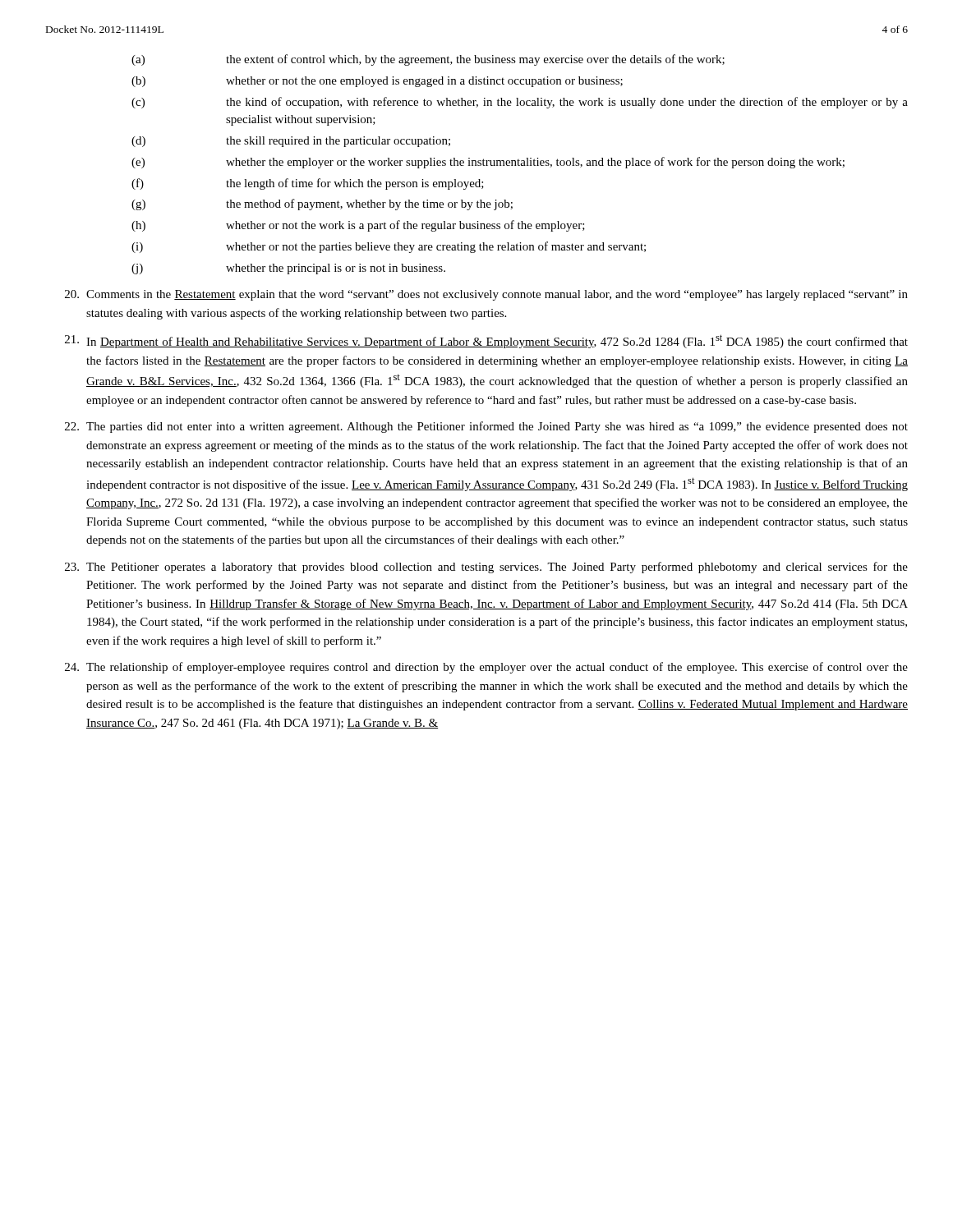953x1232 pixels.
Task: Click the passage that begins "The parties did not enter"
Action: point(476,483)
